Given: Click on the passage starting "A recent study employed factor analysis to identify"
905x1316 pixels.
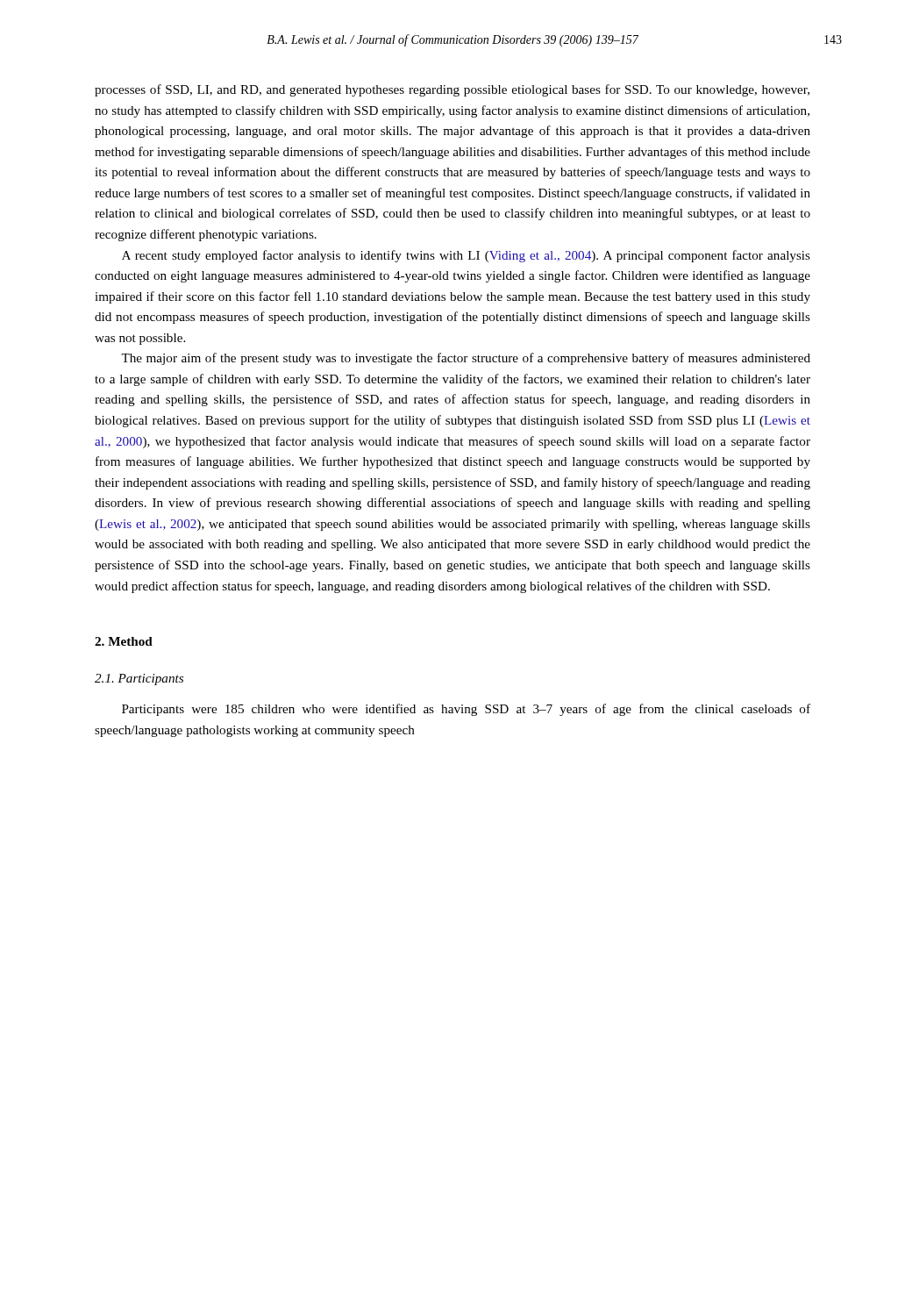Looking at the screenshot, I should 452,296.
